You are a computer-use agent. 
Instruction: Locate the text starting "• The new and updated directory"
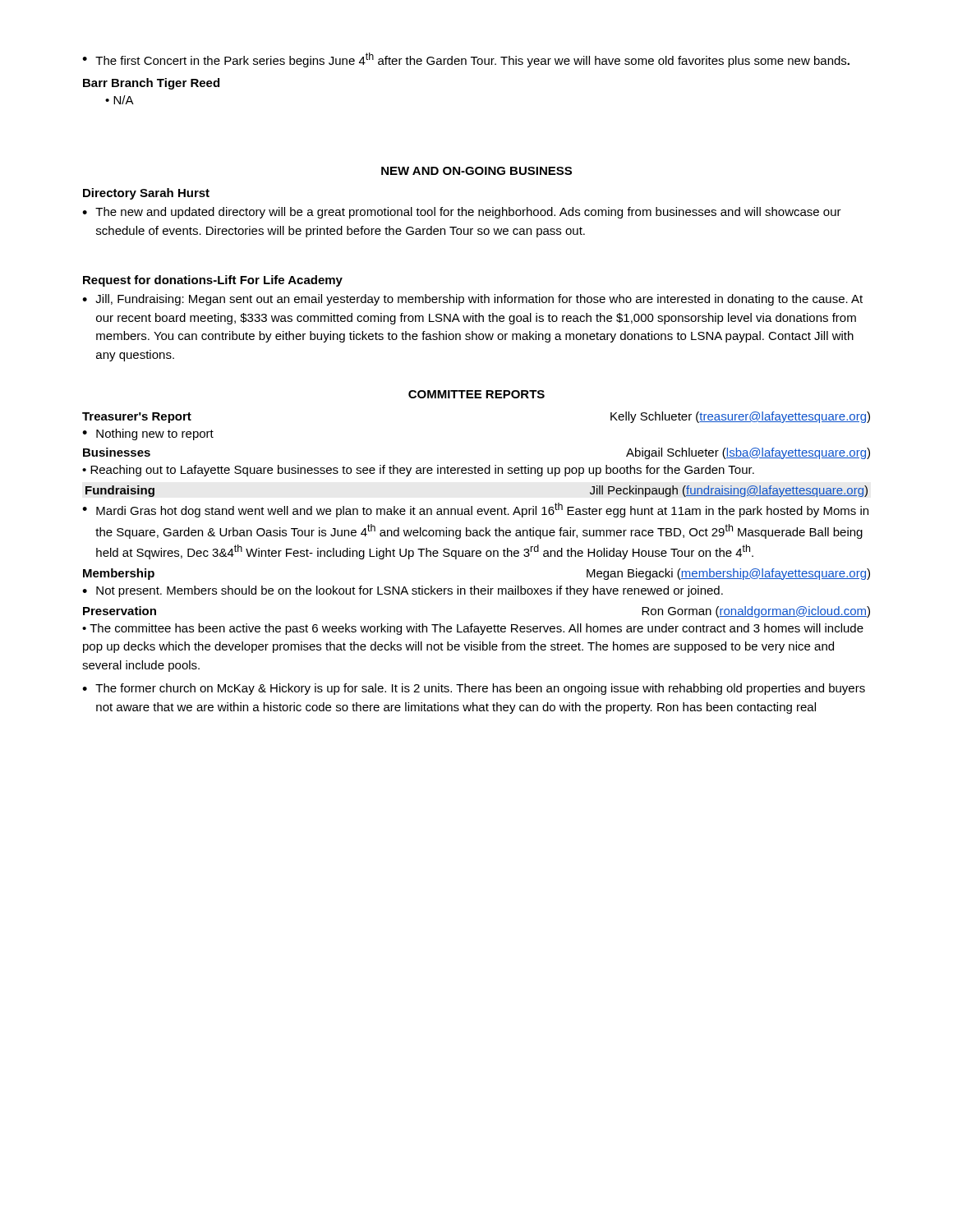click(x=476, y=221)
